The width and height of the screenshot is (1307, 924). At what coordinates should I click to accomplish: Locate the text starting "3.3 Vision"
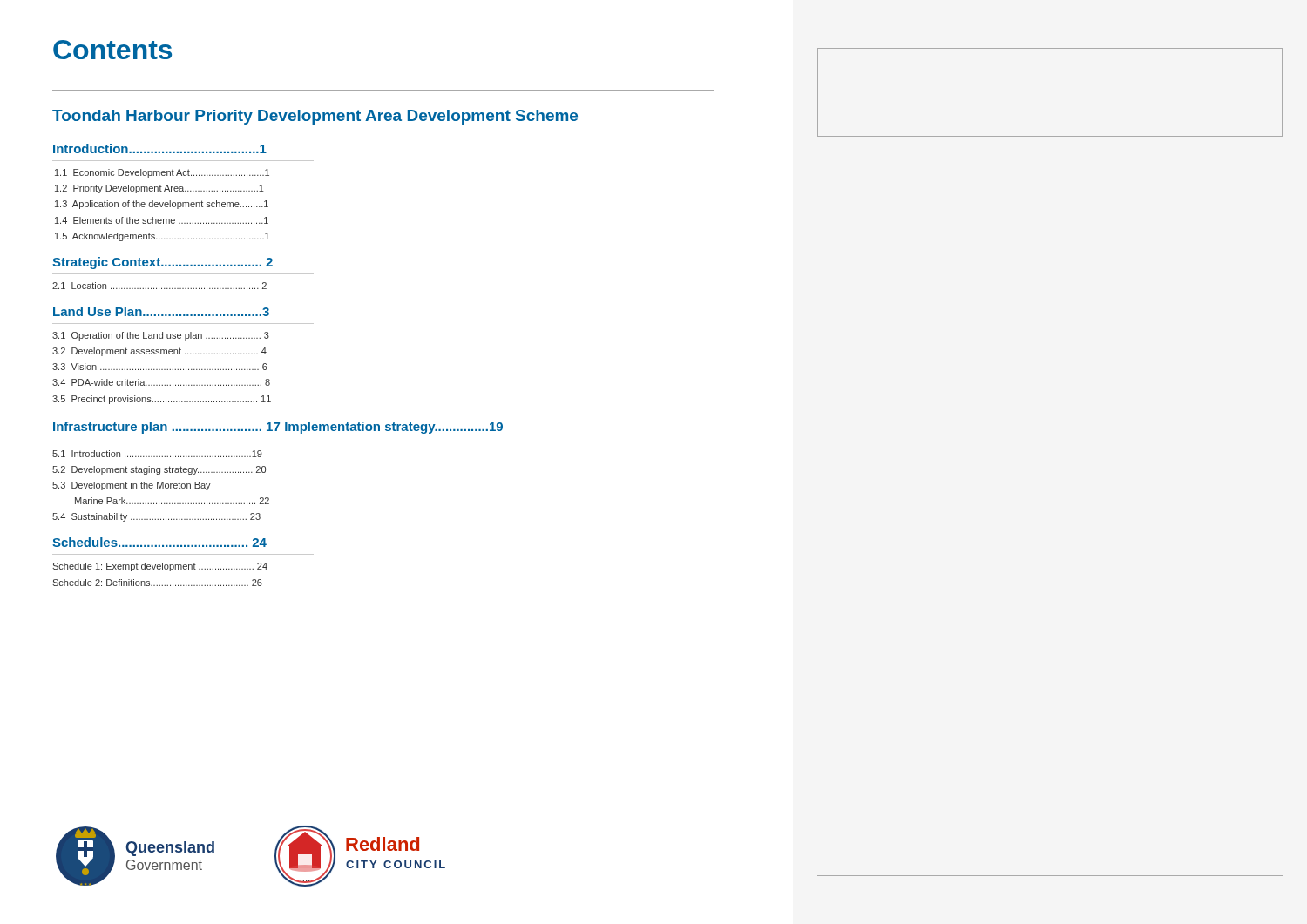(x=160, y=367)
